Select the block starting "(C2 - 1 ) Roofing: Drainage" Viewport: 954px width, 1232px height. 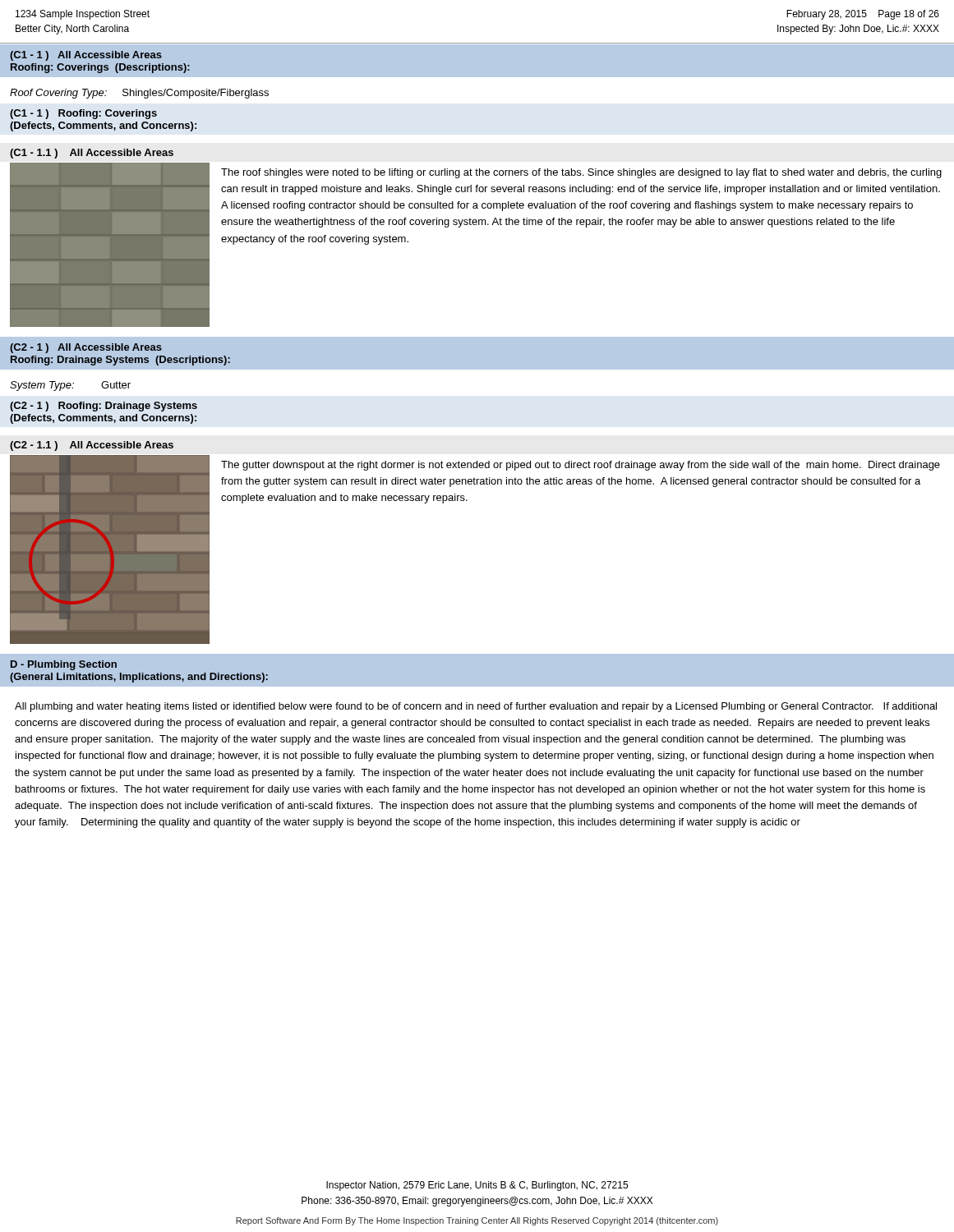tap(104, 411)
